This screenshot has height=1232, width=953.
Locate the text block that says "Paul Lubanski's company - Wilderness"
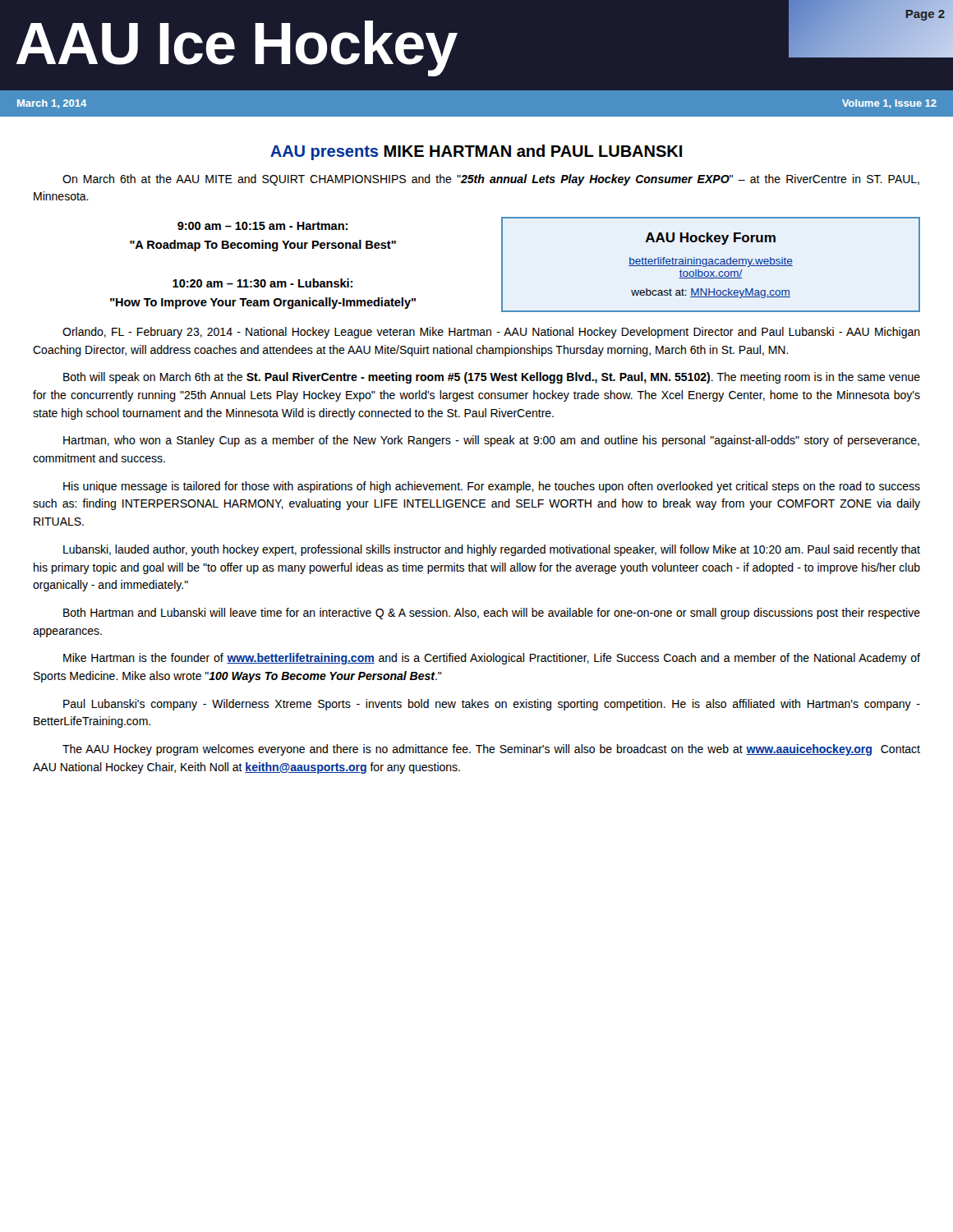[x=476, y=713]
